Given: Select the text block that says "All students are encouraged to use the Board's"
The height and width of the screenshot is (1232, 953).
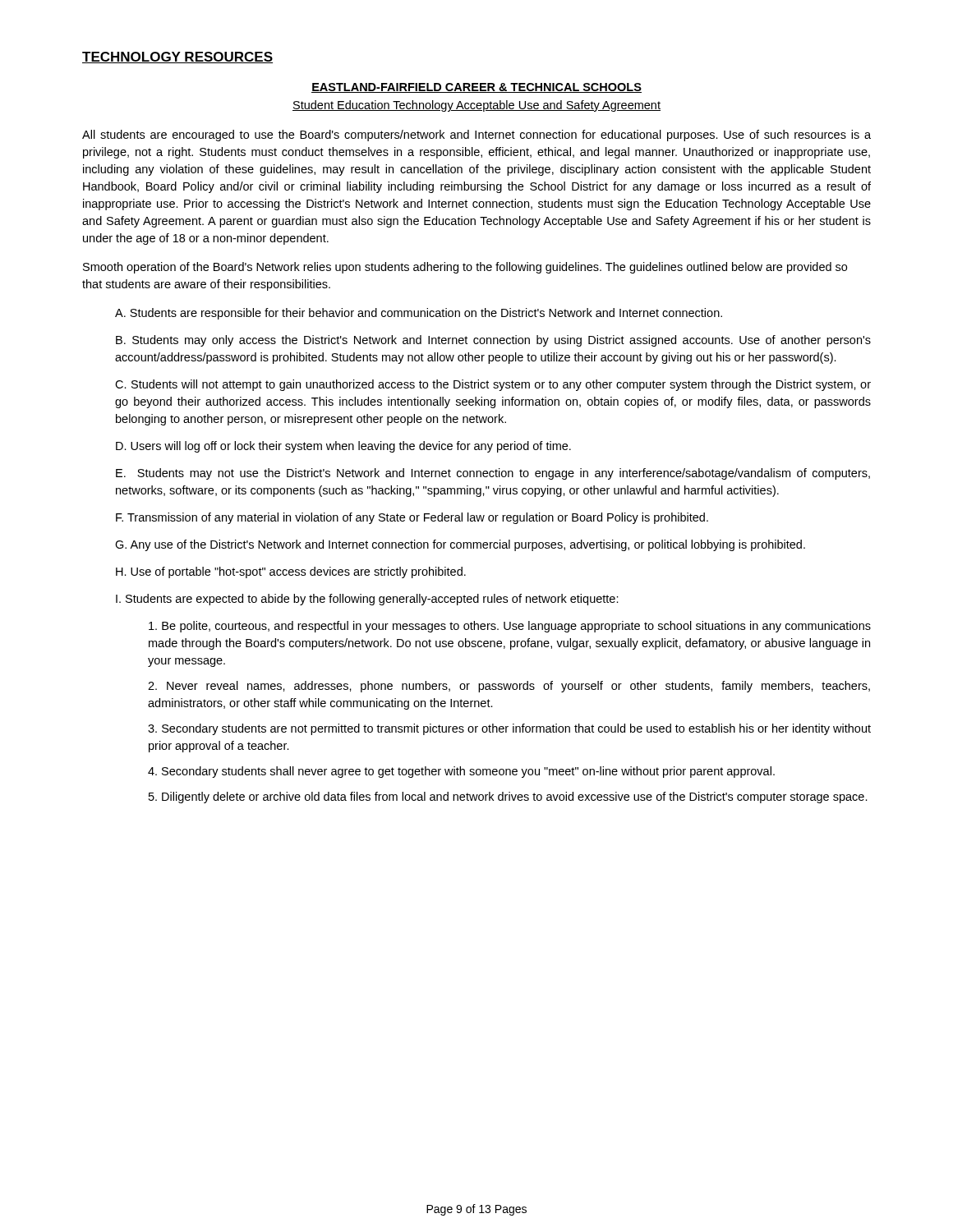Looking at the screenshot, I should 476,186.
